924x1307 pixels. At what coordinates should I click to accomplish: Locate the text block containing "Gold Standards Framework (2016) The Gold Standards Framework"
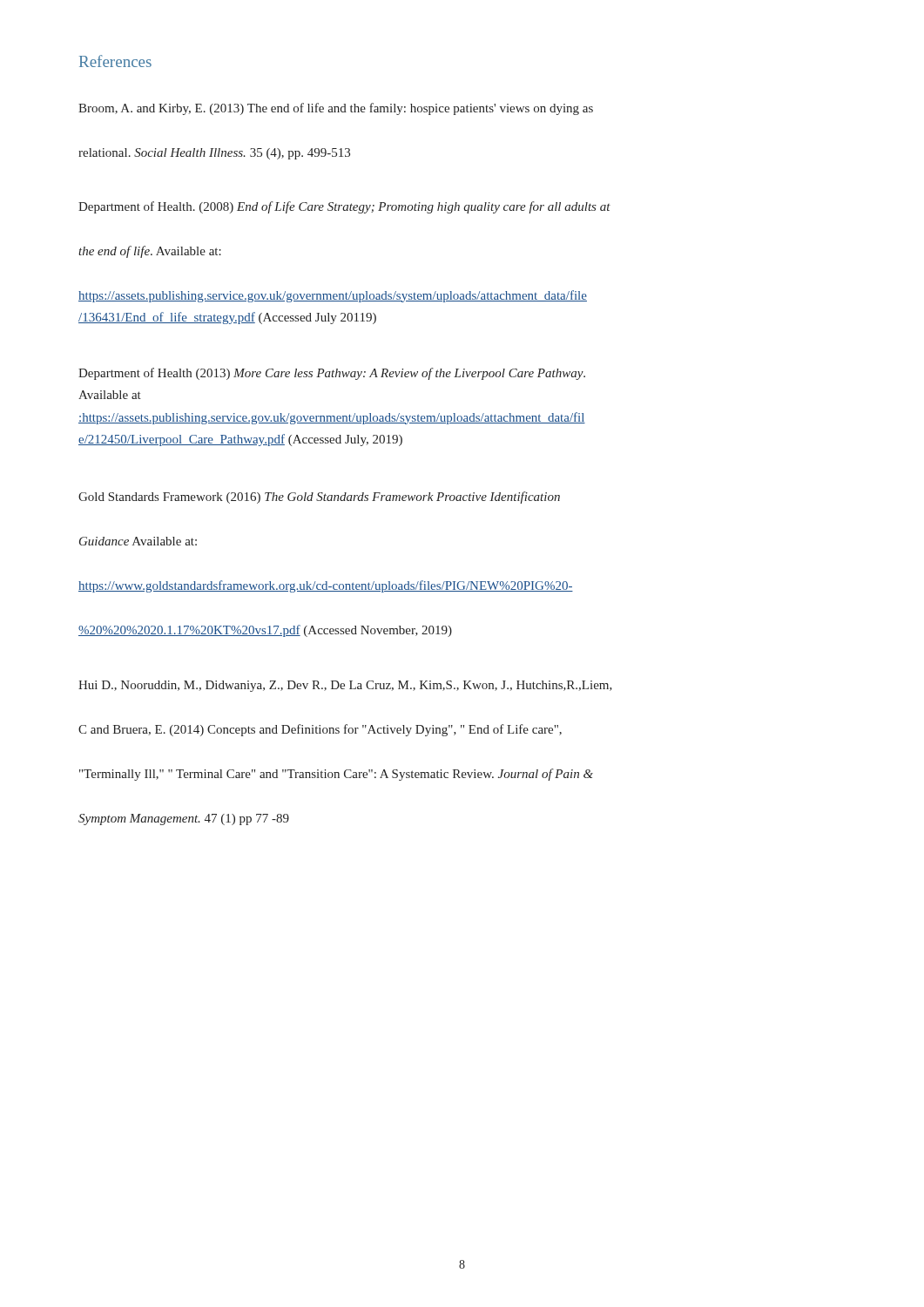(319, 498)
